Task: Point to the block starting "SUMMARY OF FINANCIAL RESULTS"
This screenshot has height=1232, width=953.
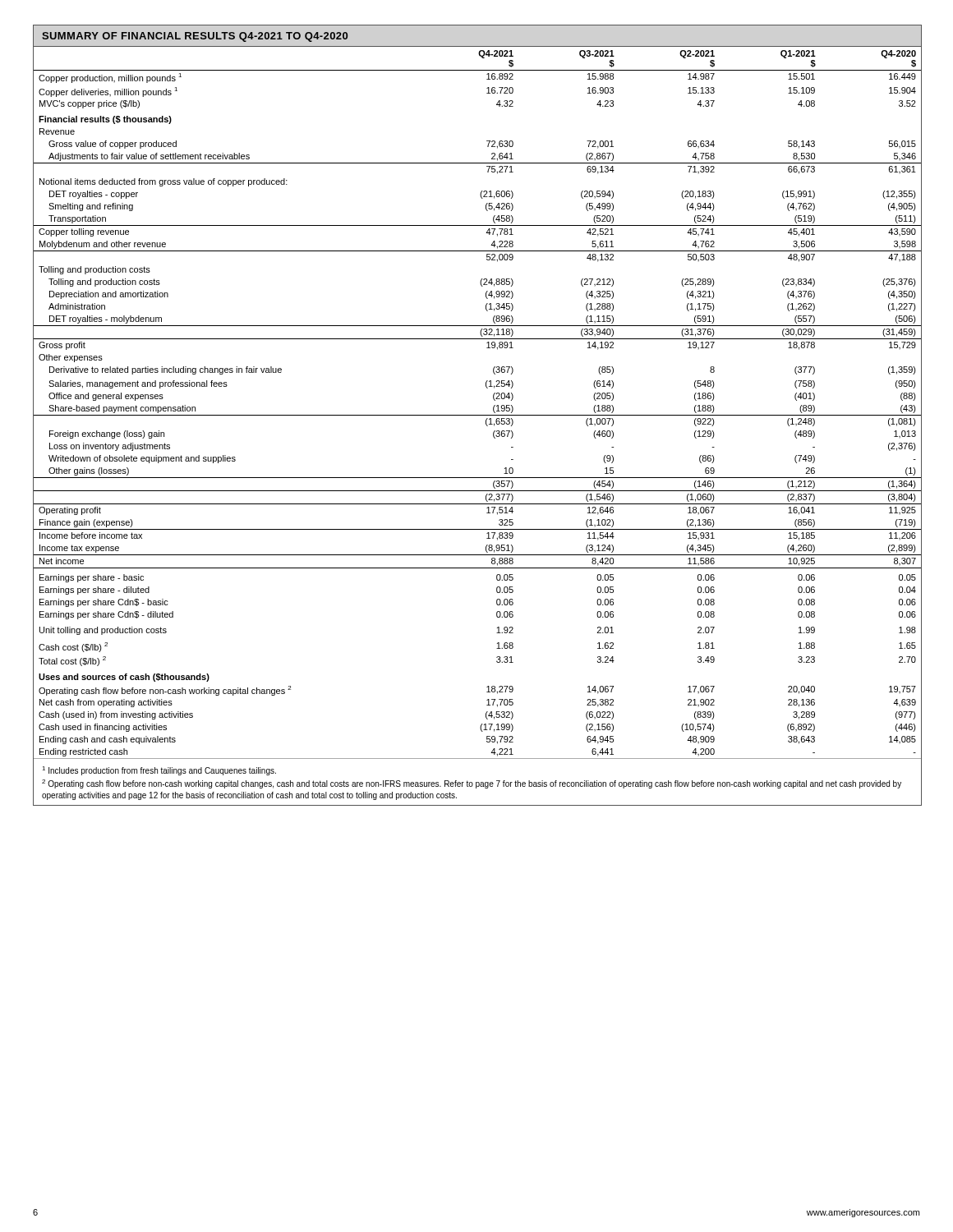Action: (195, 36)
